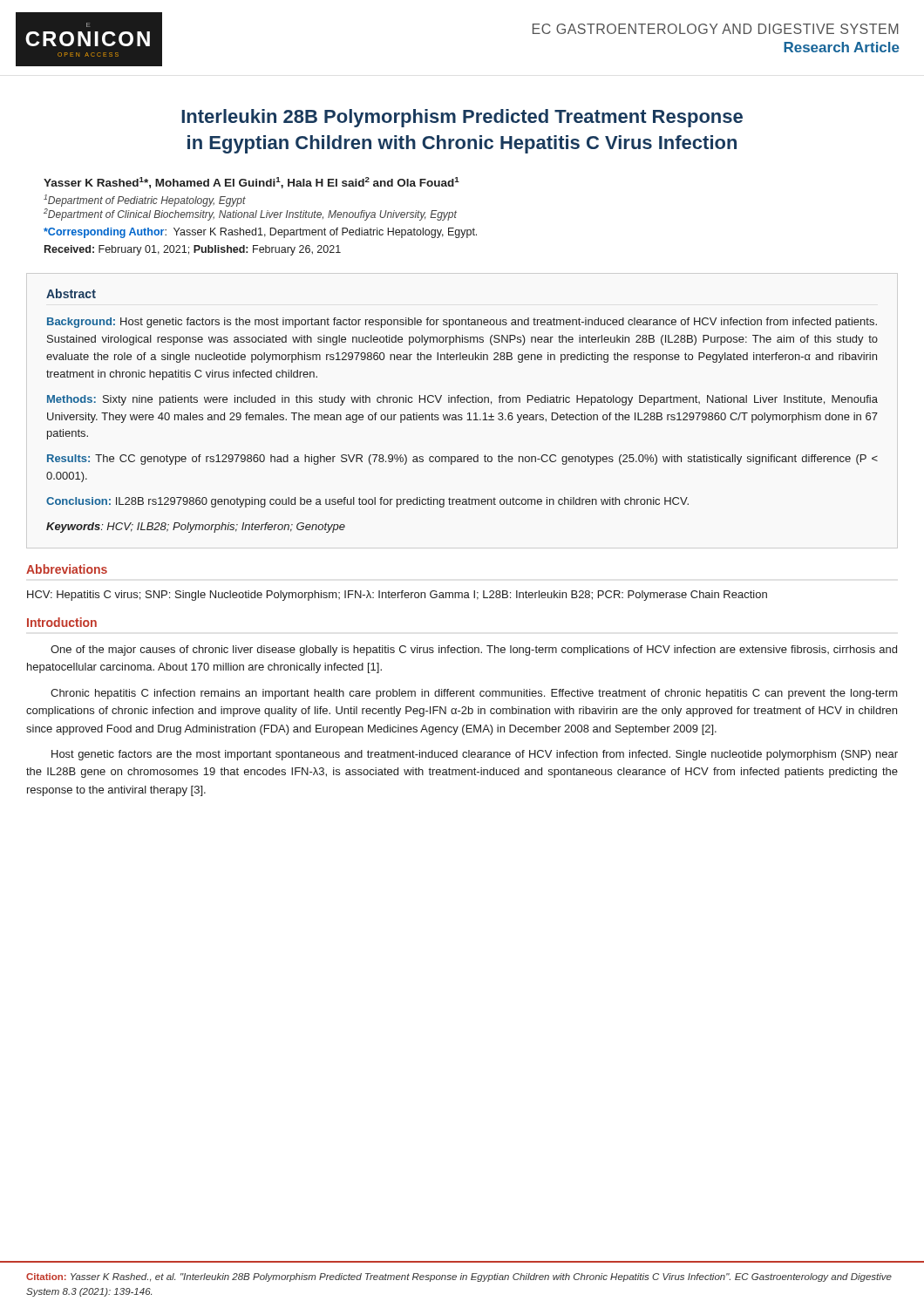Locate the region starting "Interleukin 28B Polymorphism Predicted Treatment Responsein Egyptian"
Image resolution: width=924 pixels, height=1308 pixels.
[462, 130]
